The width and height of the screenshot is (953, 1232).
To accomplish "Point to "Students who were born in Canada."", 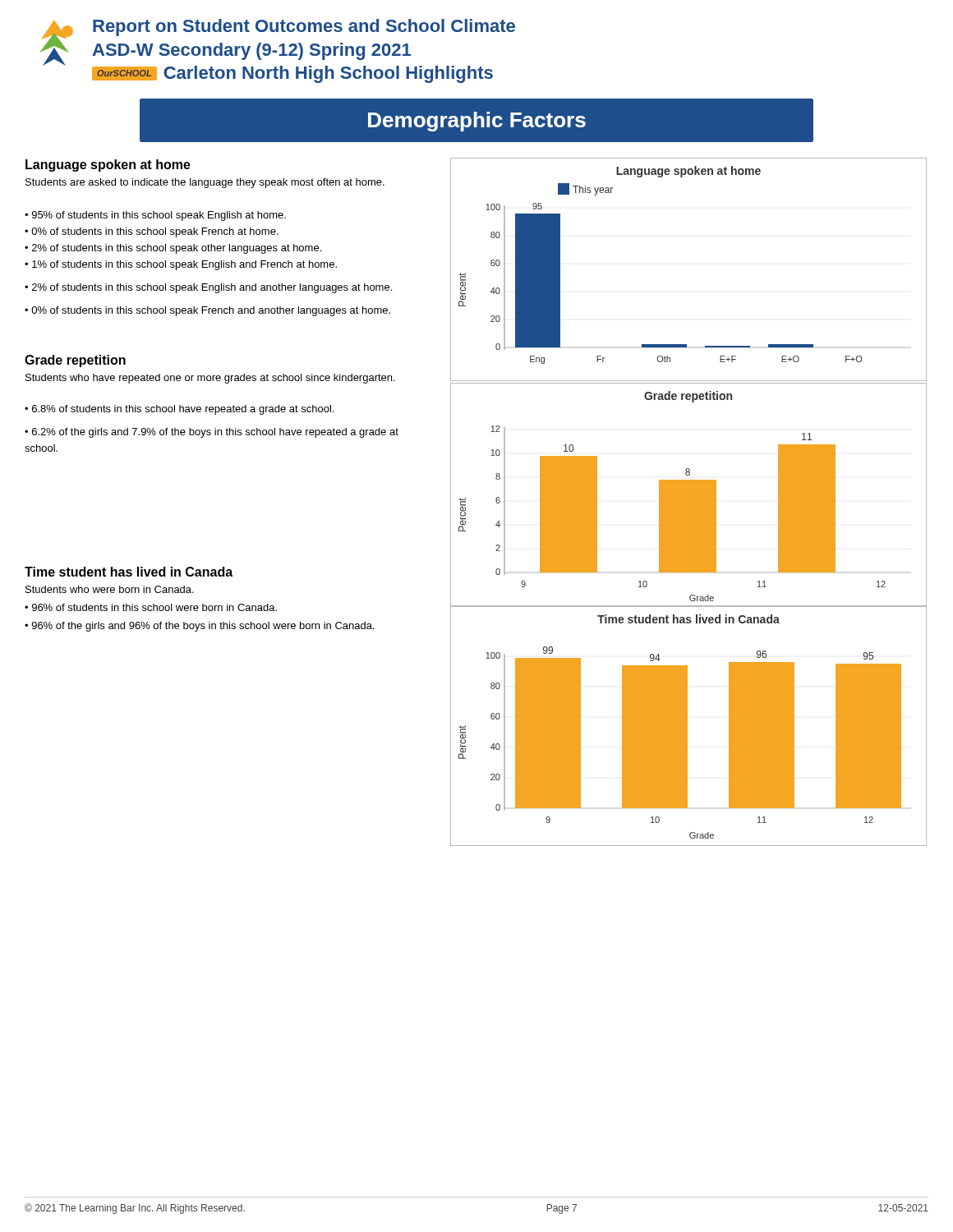I will [110, 589].
